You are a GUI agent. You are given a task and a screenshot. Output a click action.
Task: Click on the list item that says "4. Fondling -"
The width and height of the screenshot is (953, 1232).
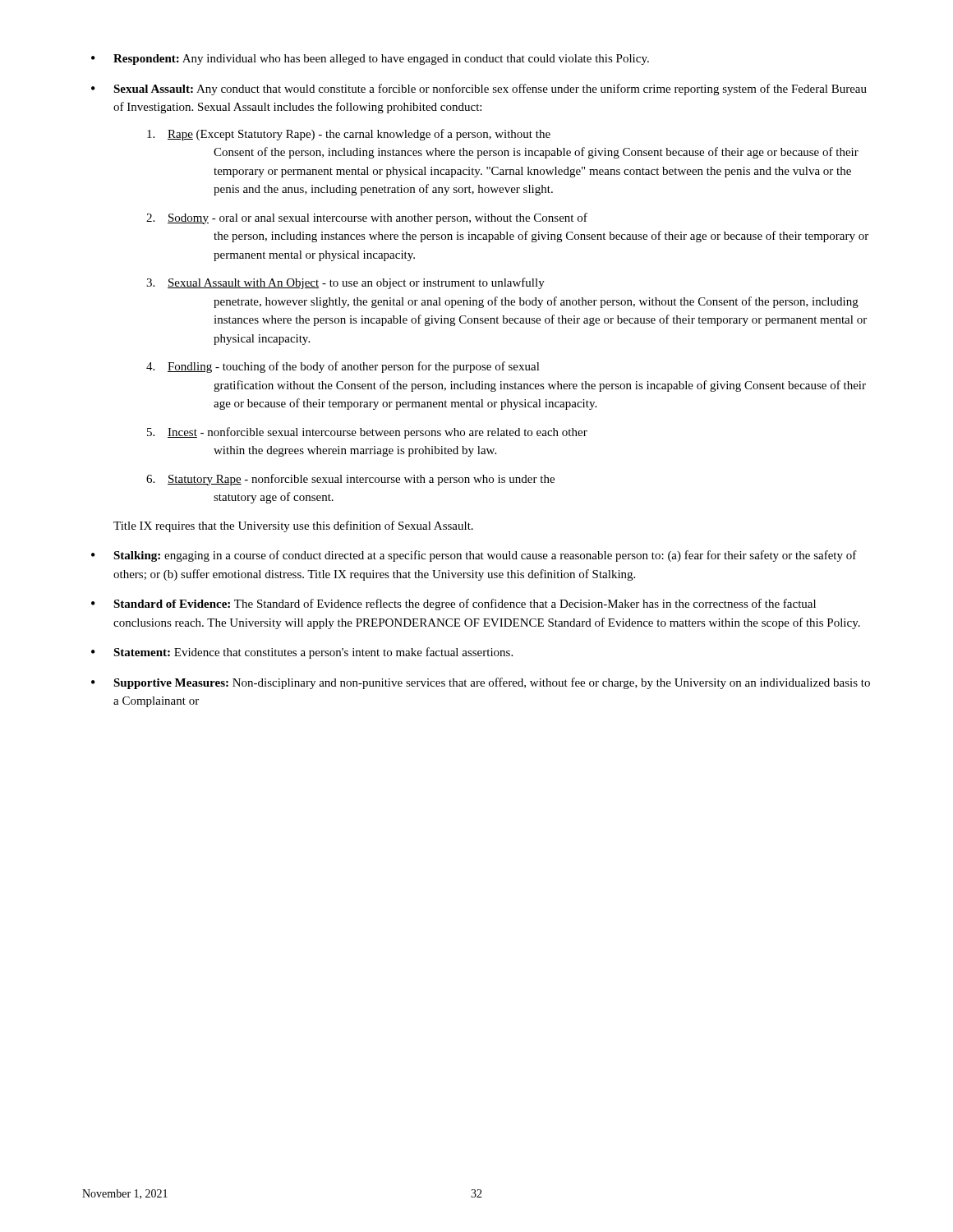(x=509, y=385)
